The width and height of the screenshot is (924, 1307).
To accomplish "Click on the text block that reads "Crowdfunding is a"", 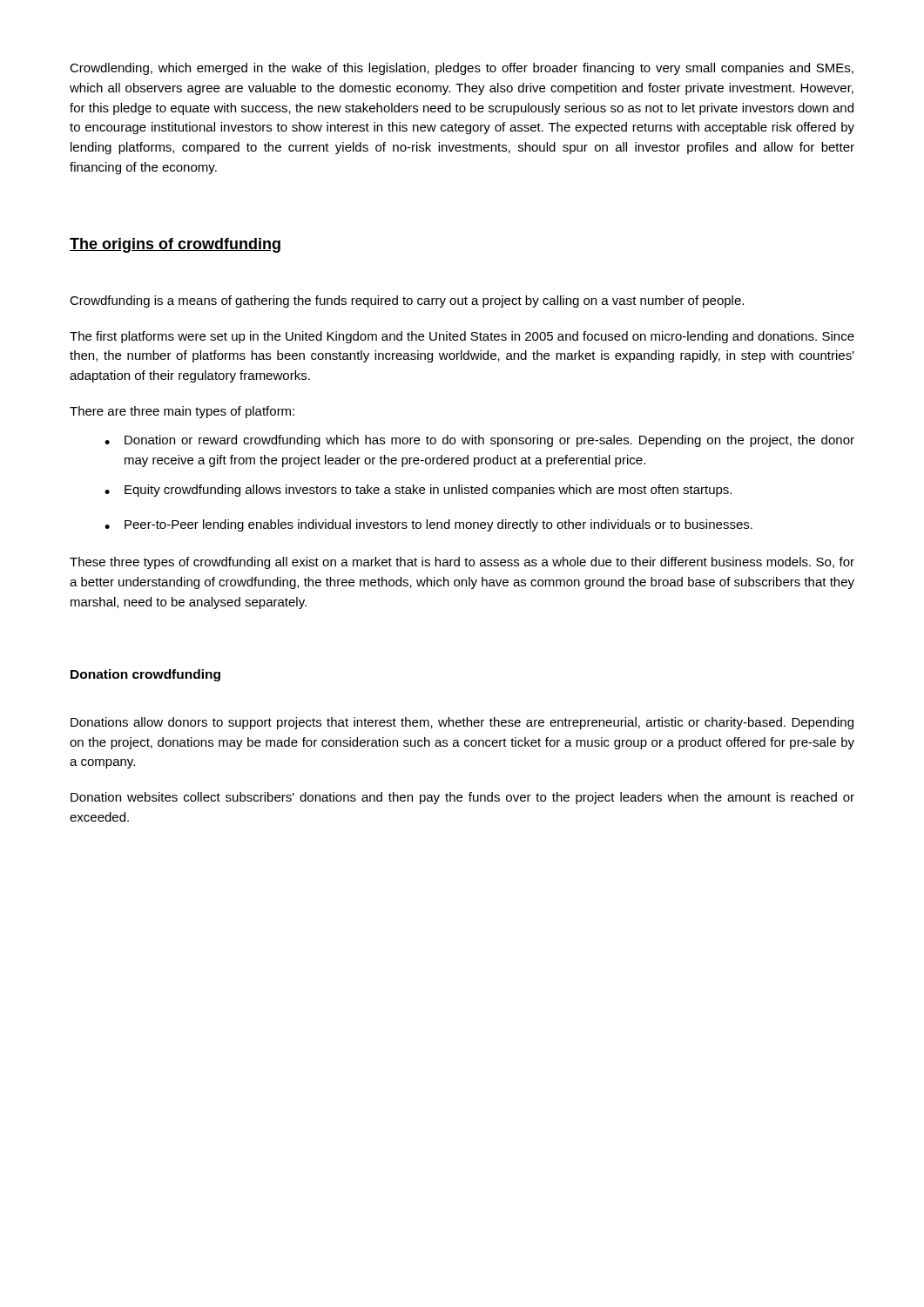I will 462,301.
